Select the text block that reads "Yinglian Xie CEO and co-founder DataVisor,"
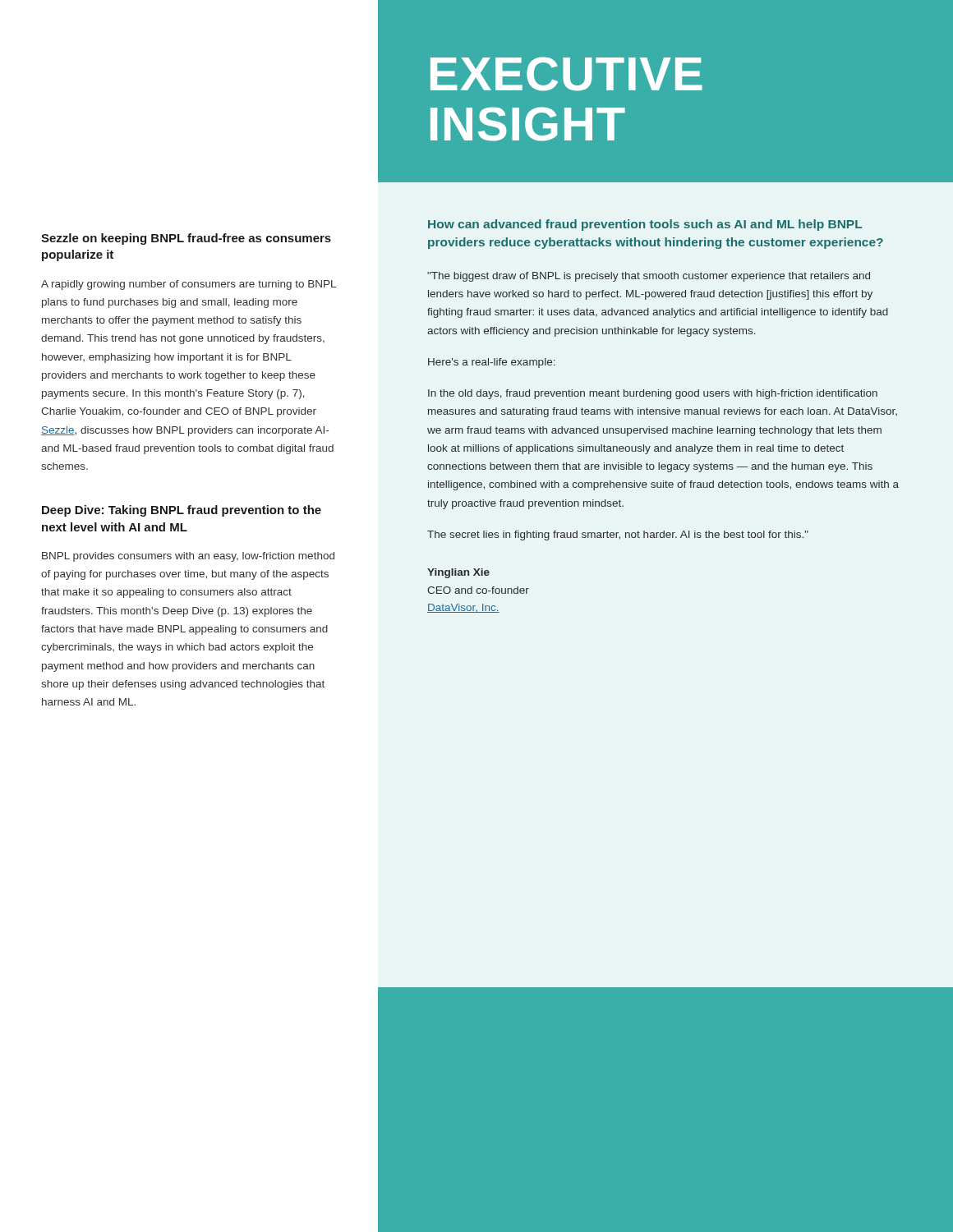 478,590
